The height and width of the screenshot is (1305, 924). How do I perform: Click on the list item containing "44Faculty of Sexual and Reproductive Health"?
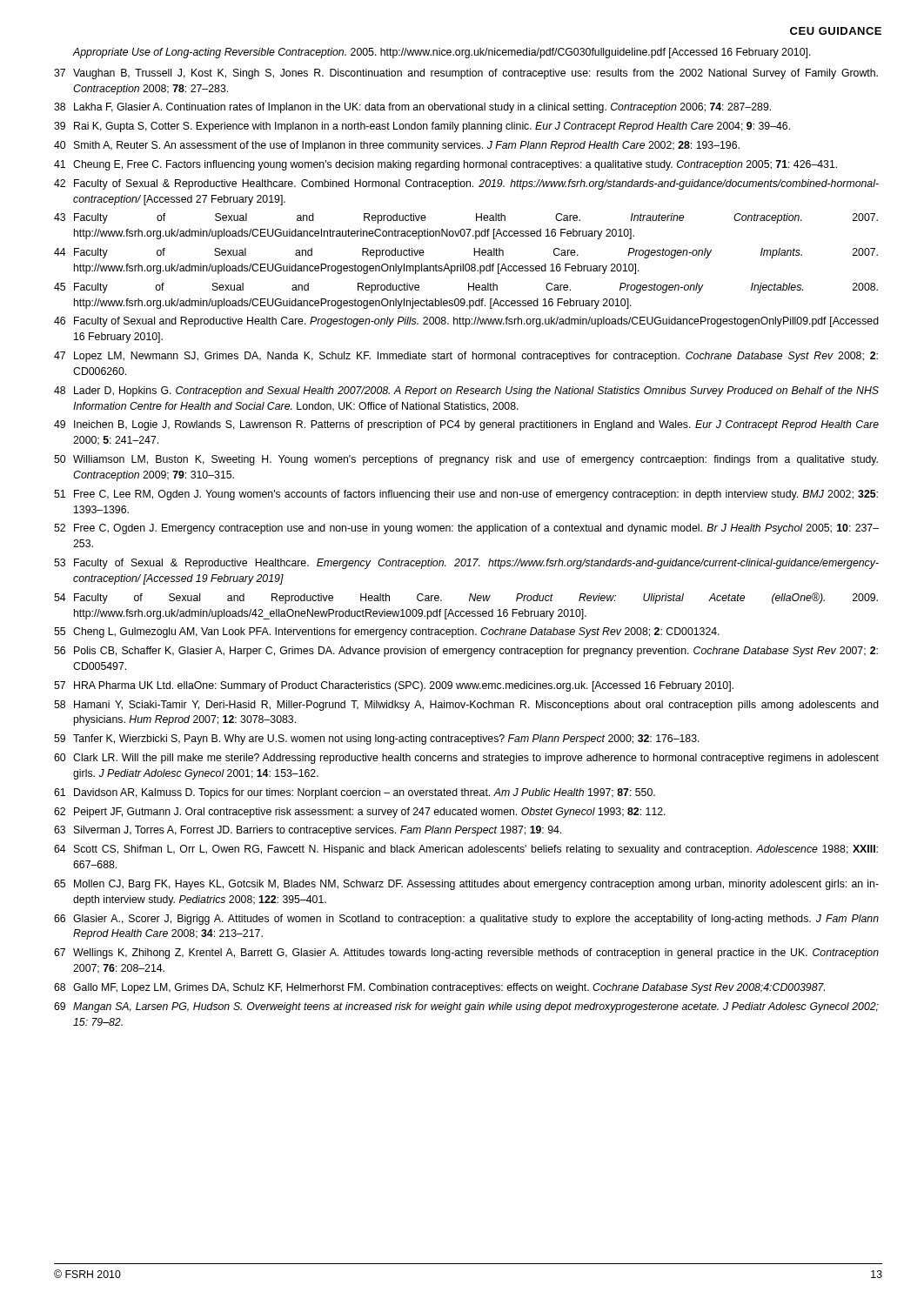[466, 261]
